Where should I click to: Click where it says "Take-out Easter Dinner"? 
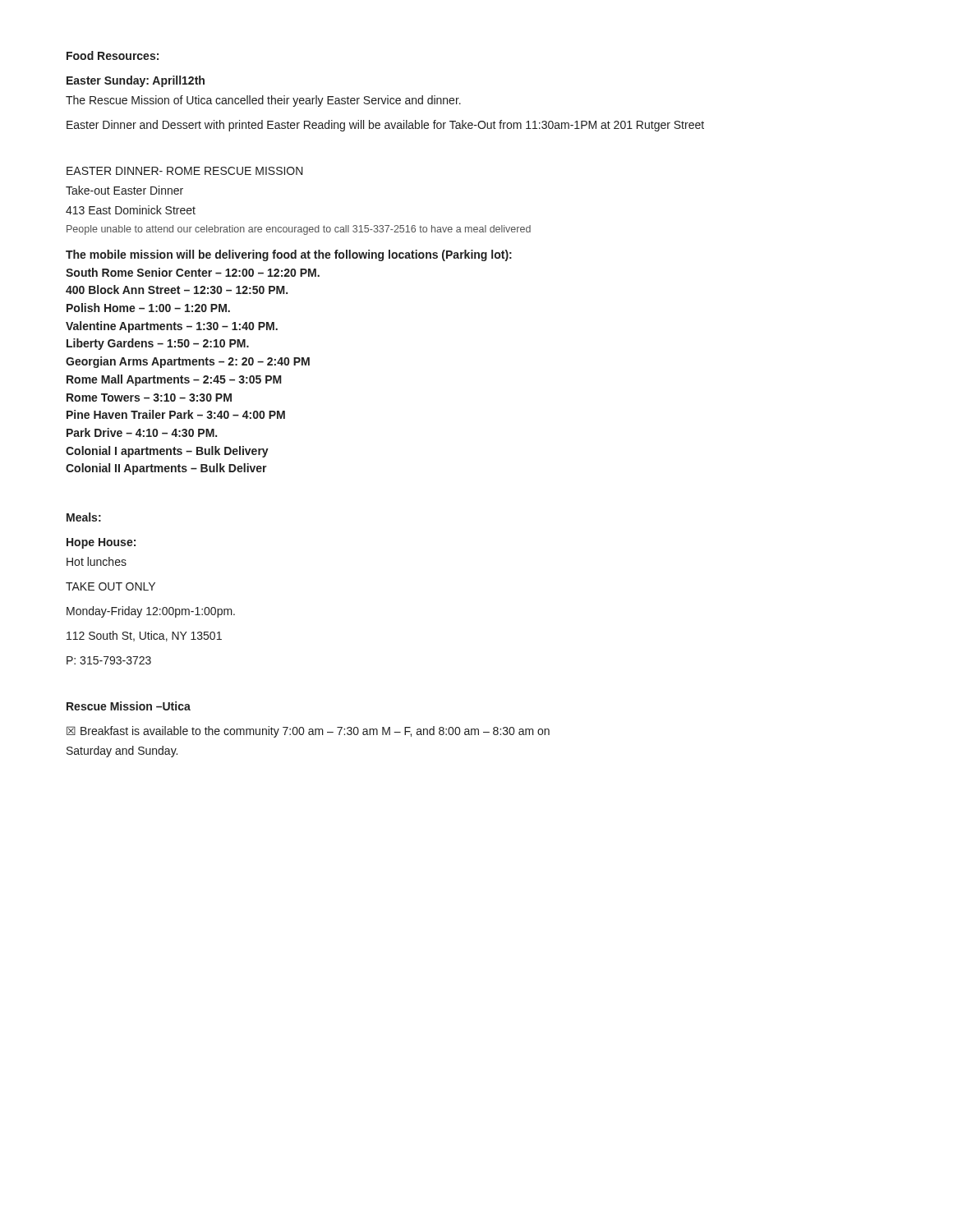pos(125,191)
